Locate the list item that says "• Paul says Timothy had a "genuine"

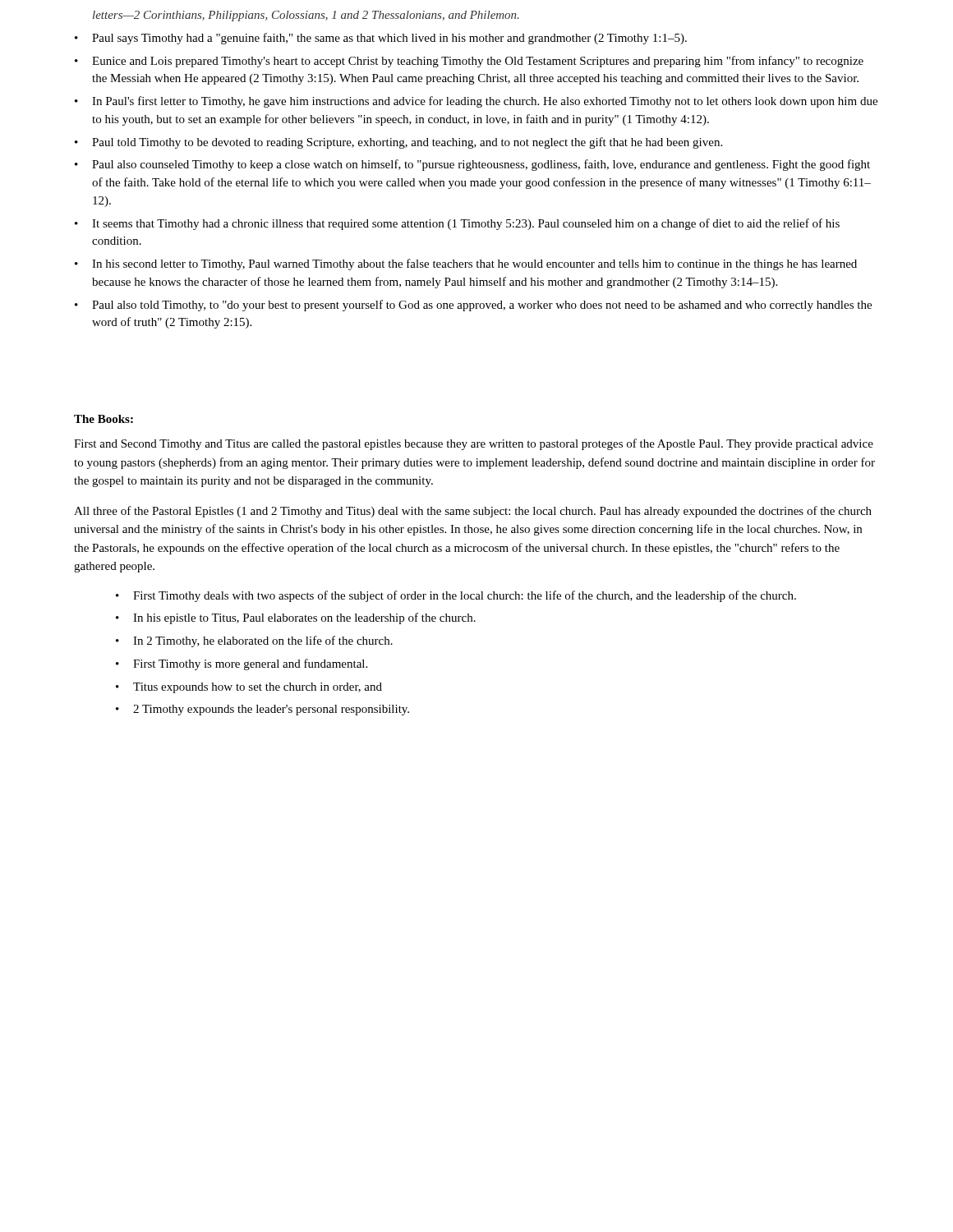pos(476,38)
